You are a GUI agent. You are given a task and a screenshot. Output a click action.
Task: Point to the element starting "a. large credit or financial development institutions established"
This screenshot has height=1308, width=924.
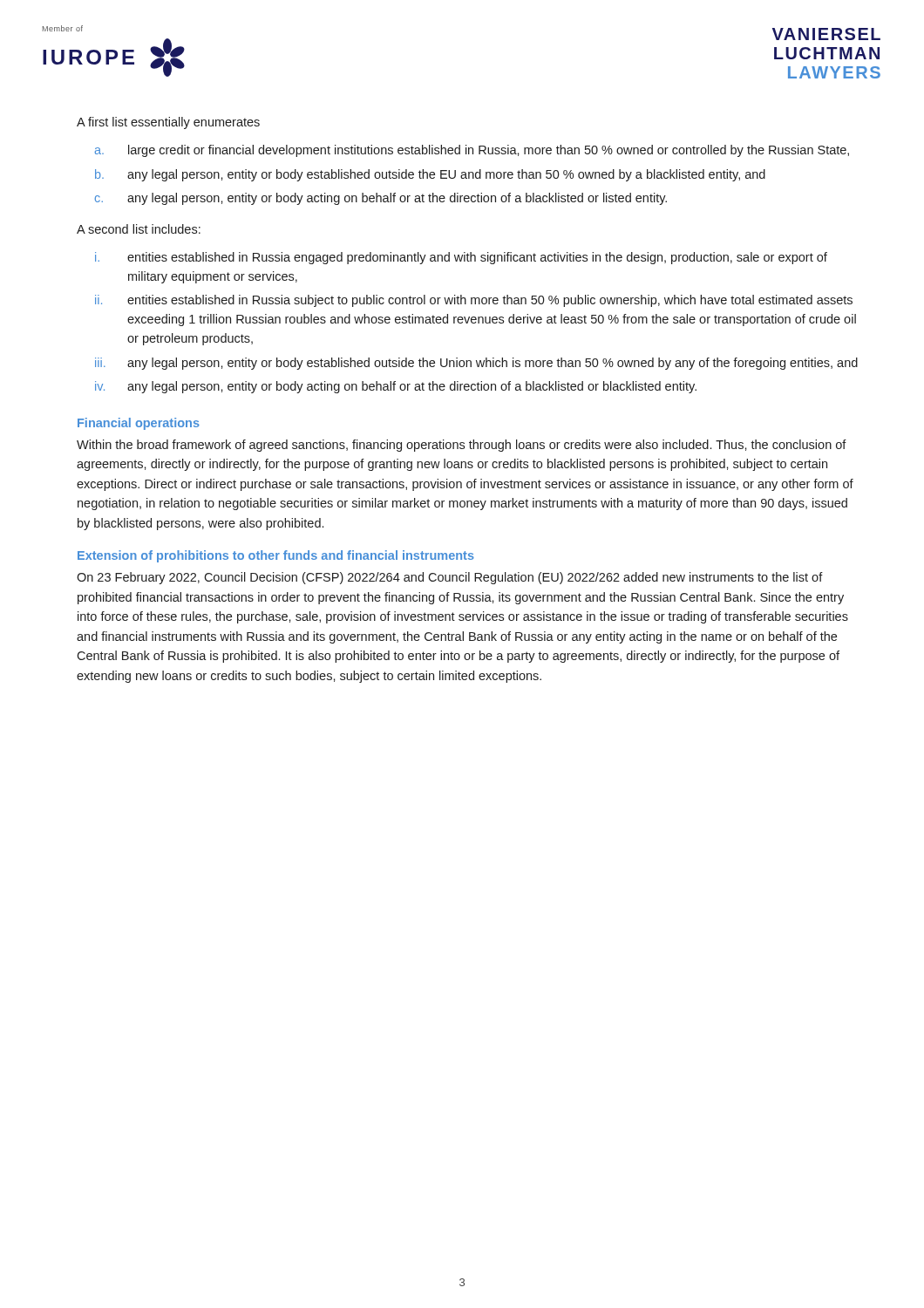(479, 150)
